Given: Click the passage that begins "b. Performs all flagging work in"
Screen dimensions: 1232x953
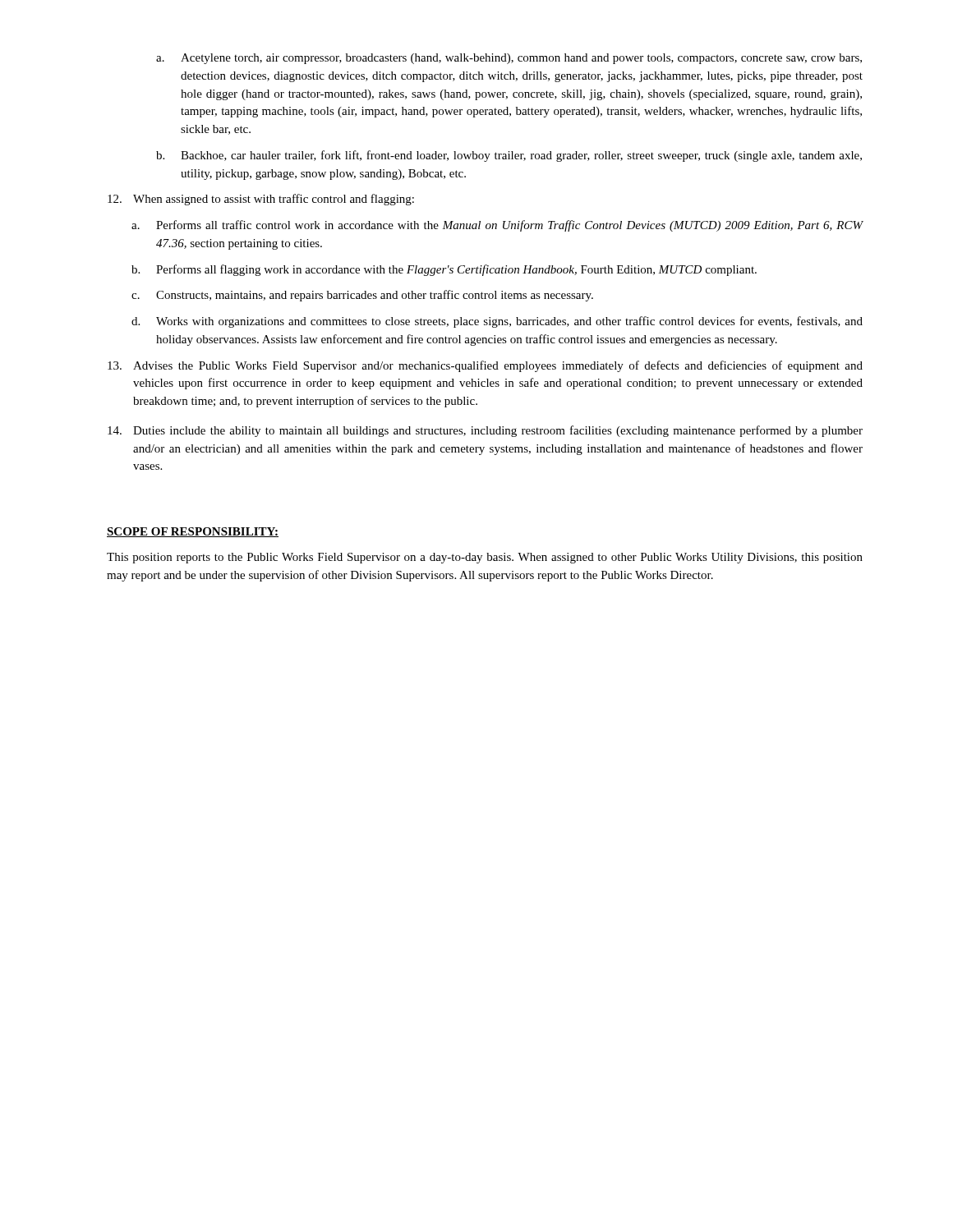Looking at the screenshot, I should point(497,270).
